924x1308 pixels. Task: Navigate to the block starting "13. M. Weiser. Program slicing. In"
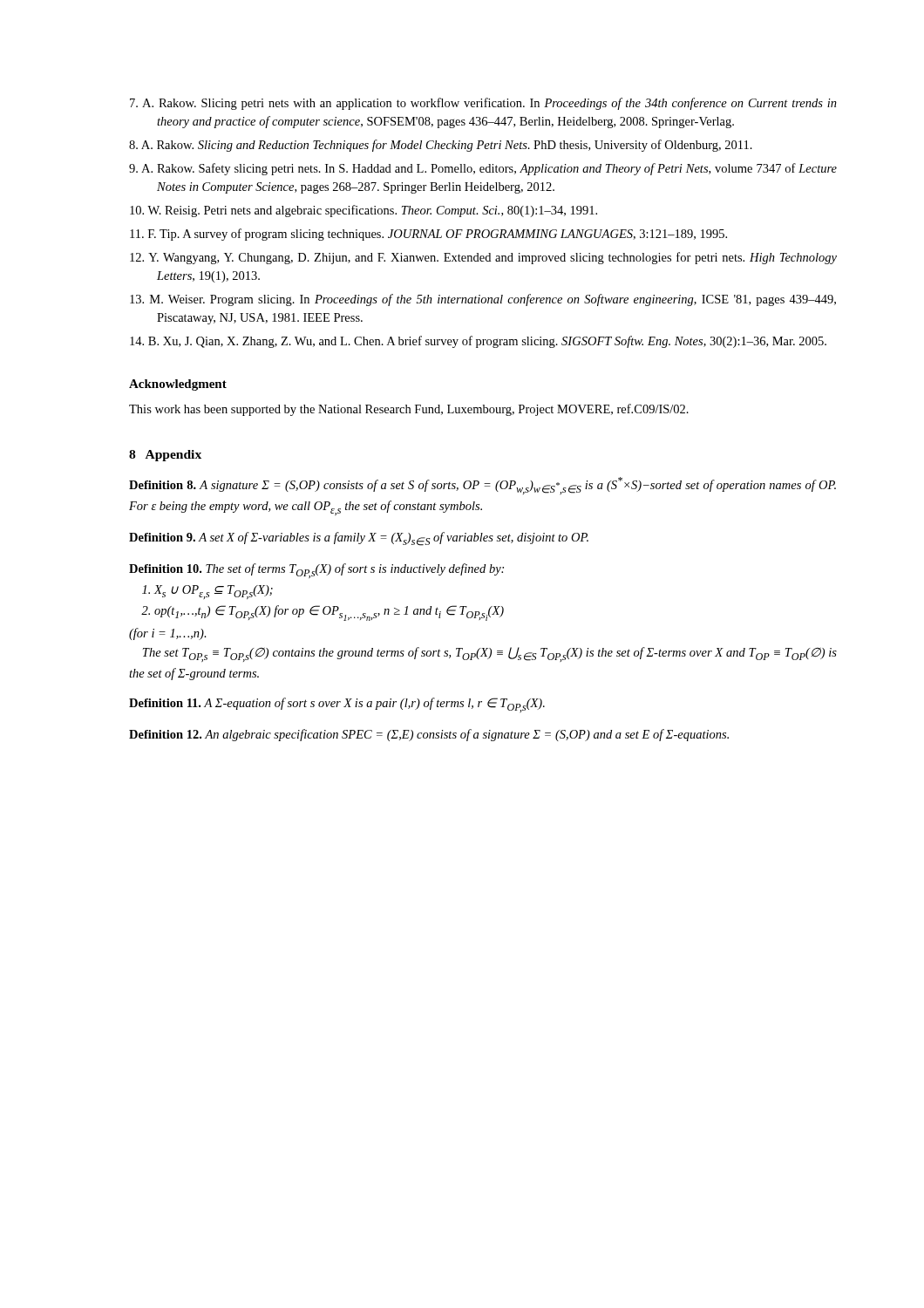point(483,308)
